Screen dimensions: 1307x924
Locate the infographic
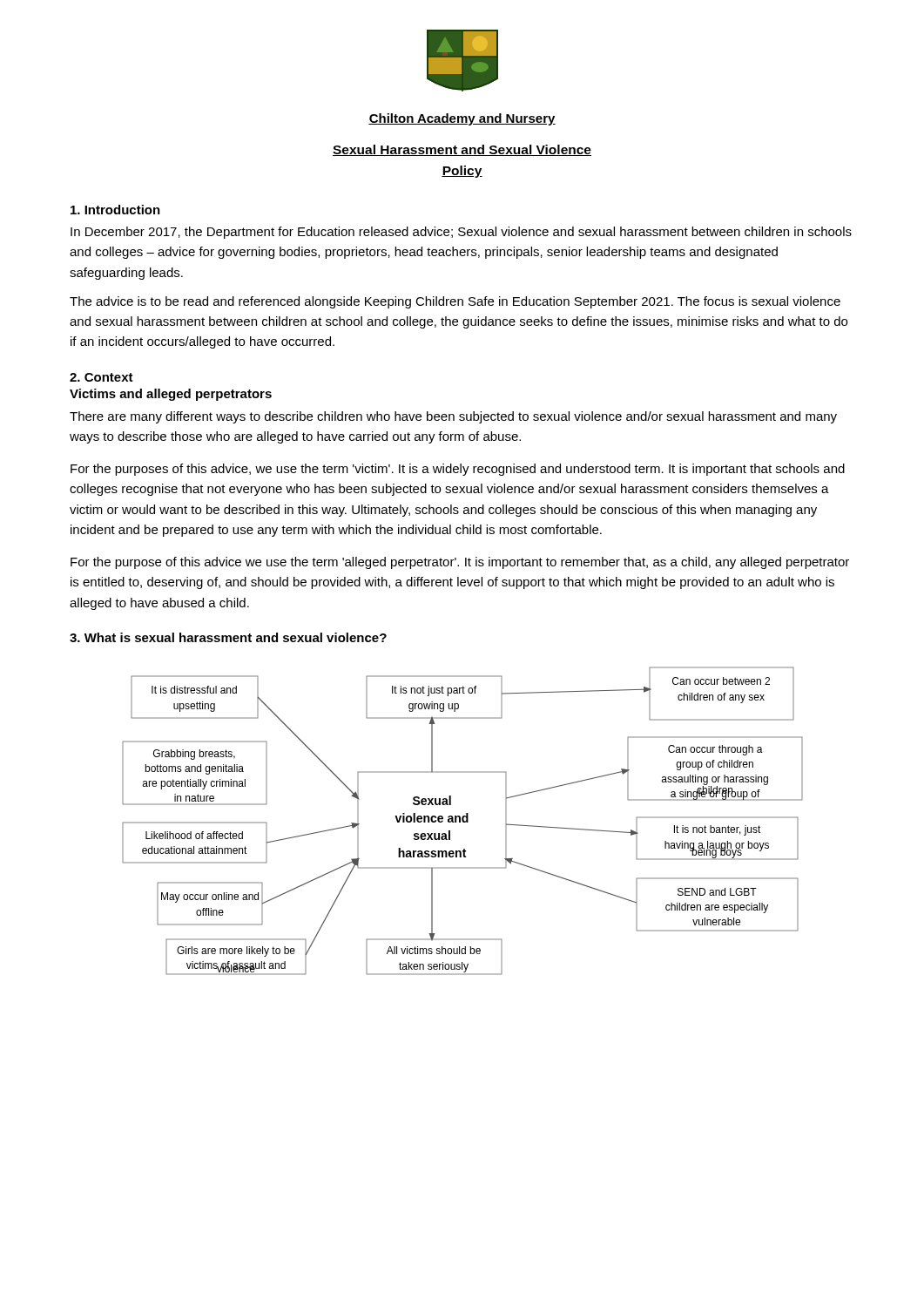tap(462, 820)
